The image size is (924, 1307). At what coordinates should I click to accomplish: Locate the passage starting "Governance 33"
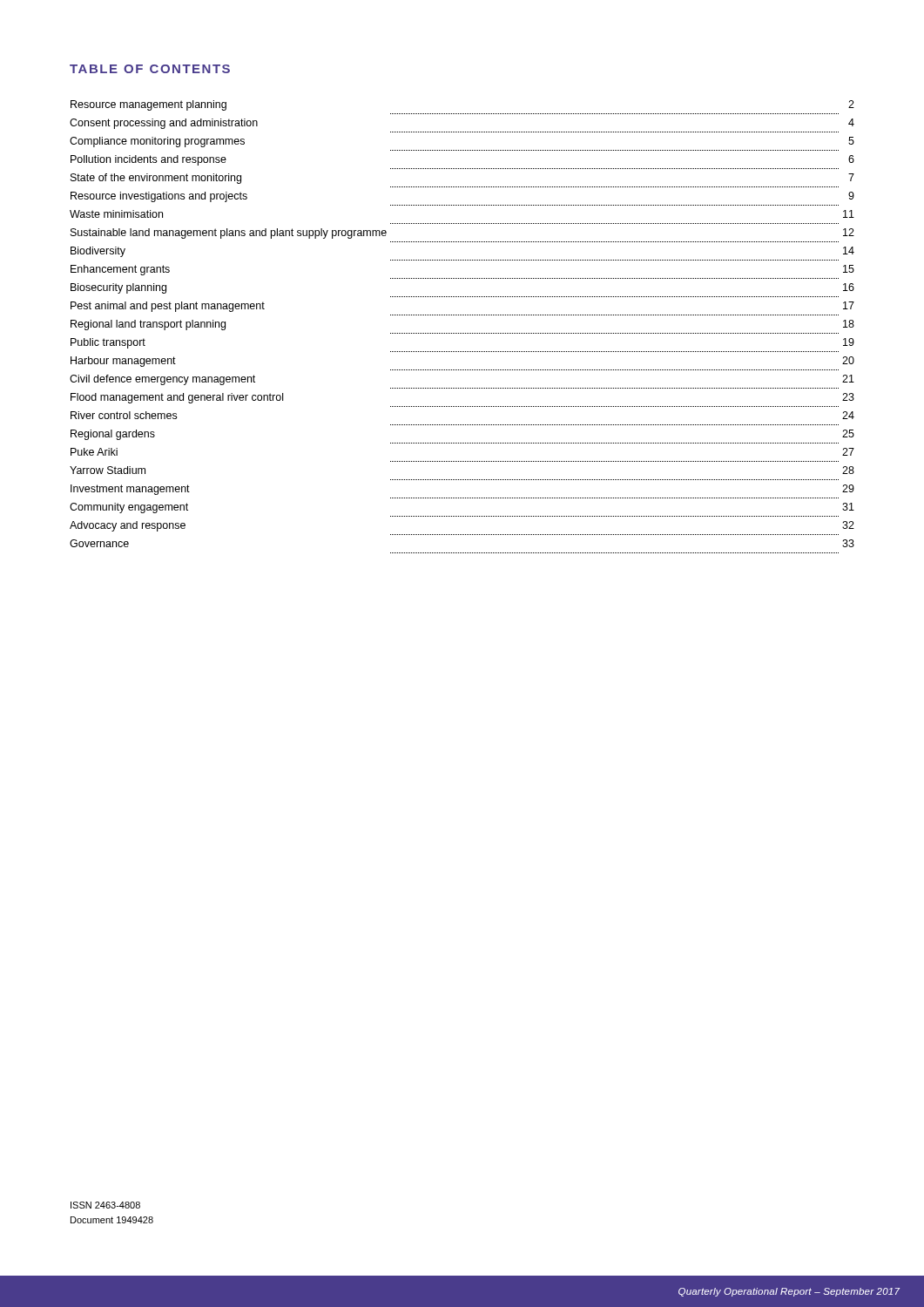[462, 543]
